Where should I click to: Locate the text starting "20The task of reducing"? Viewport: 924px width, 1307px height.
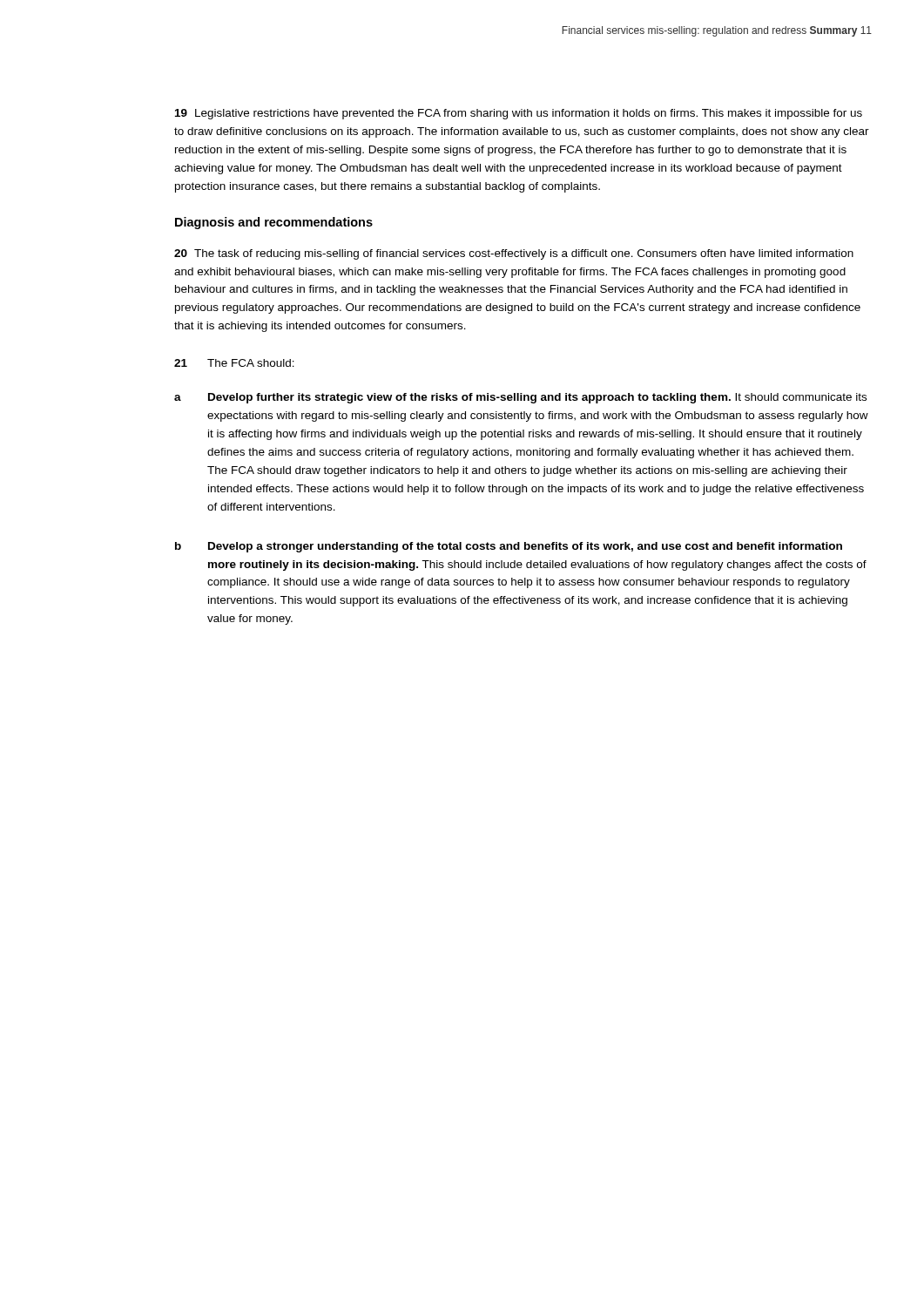pos(517,289)
